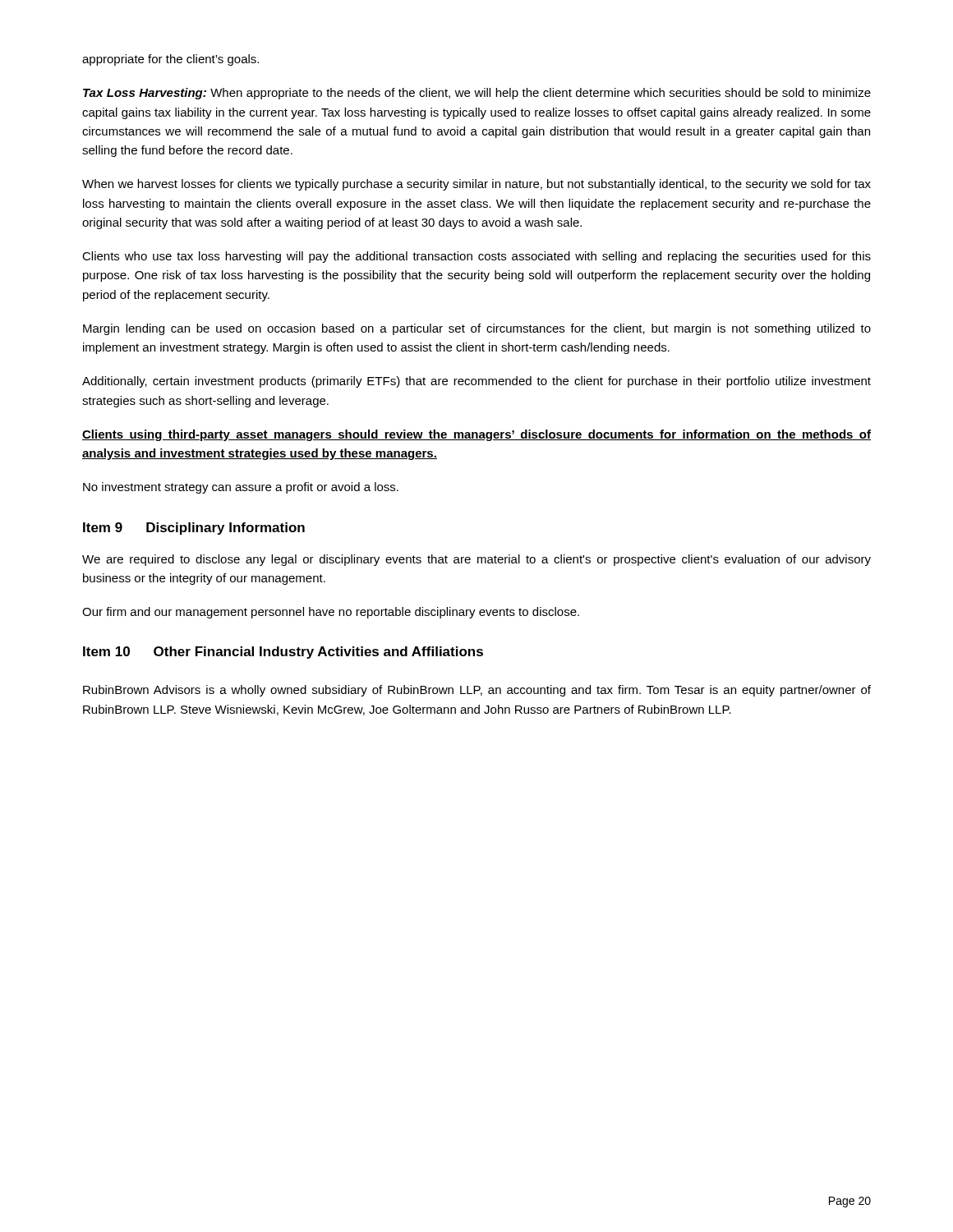Click on the region starting "Item 9 Disciplinary Information"
The width and height of the screenshot is (953, 1232).
194,528
